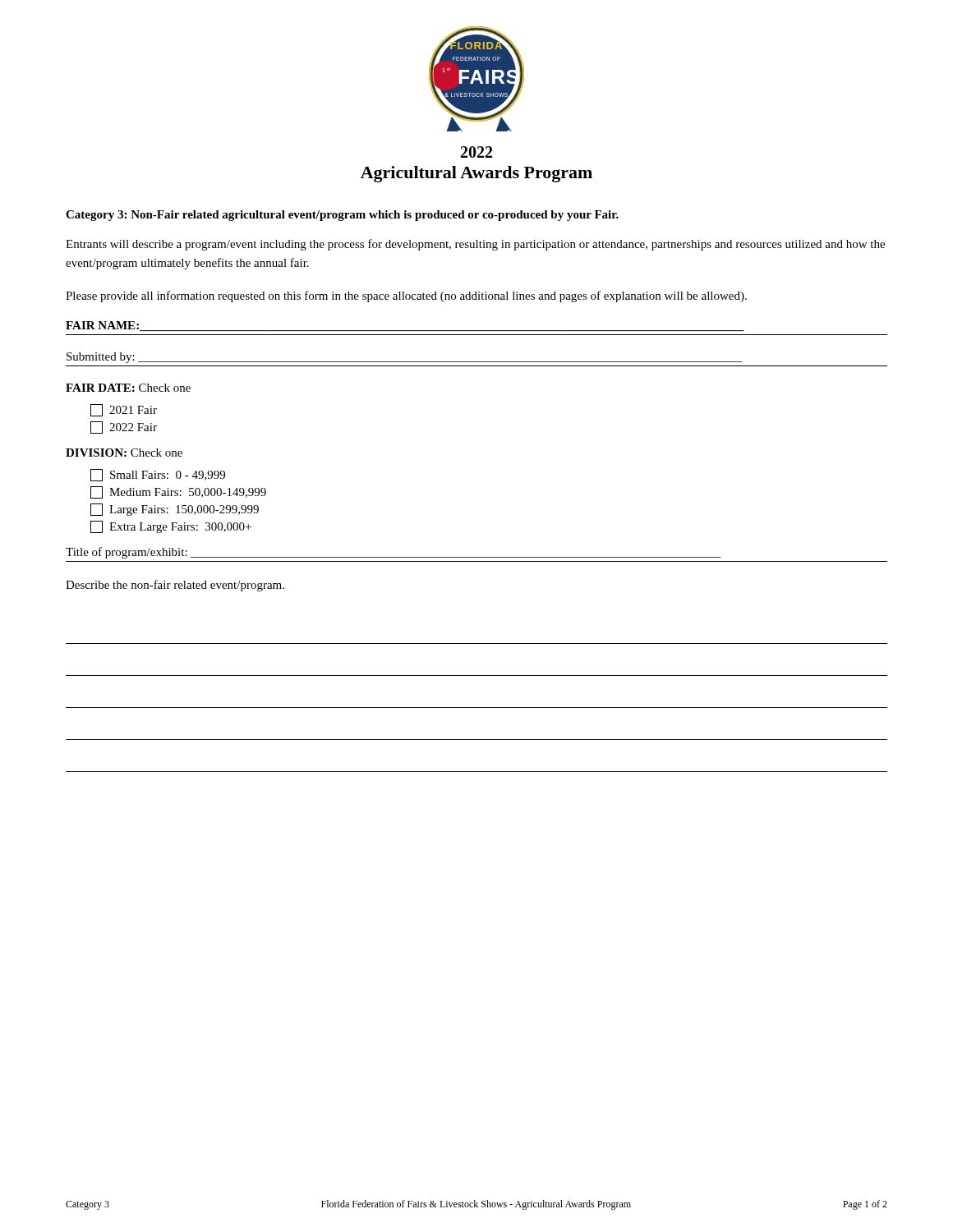953x1232 pixels.
Task: Find the element starting "Large Fairs: 150,000-299,999"
Action: pos(175,509)
